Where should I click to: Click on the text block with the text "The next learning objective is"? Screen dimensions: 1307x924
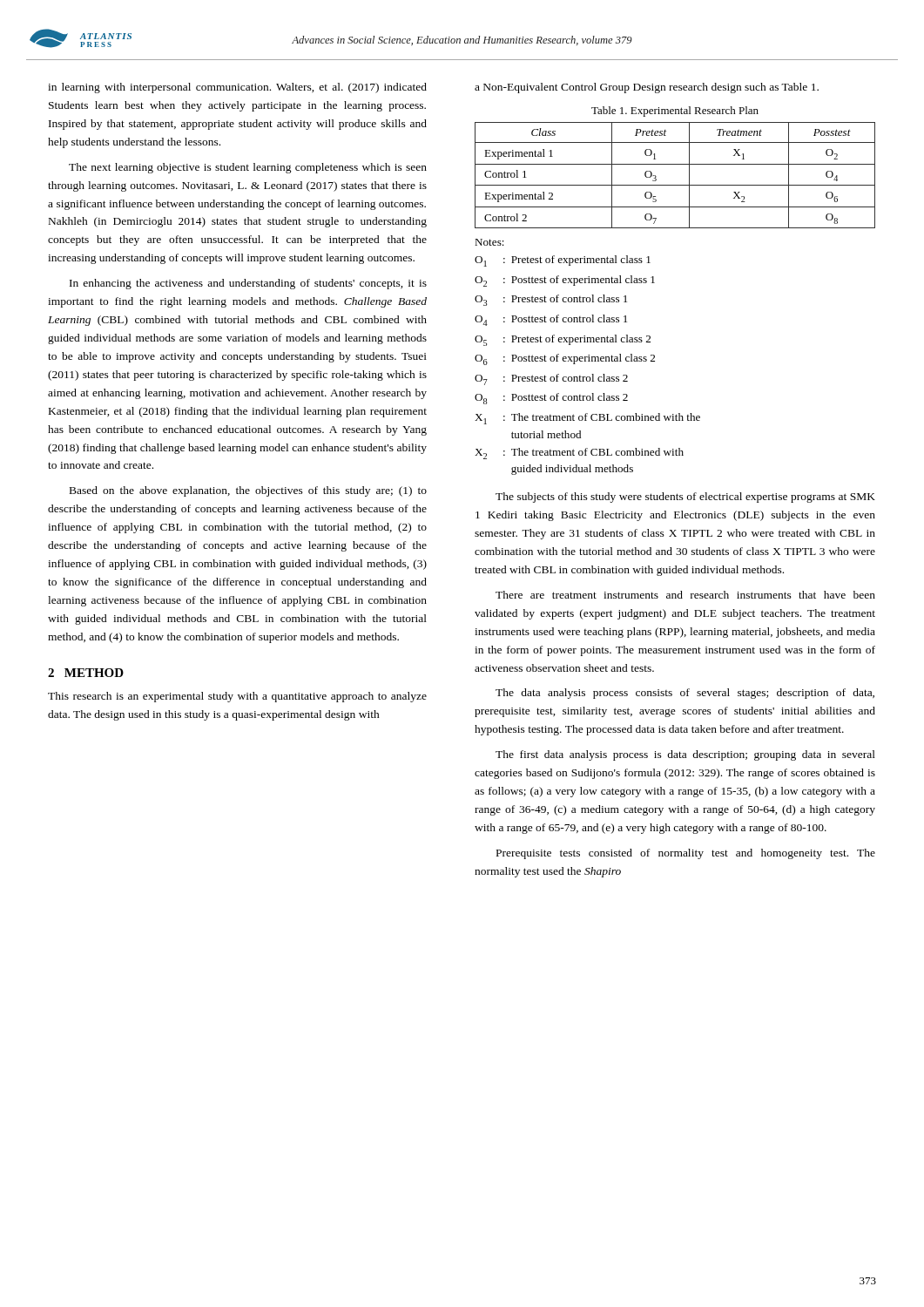(x=237, y=213)
